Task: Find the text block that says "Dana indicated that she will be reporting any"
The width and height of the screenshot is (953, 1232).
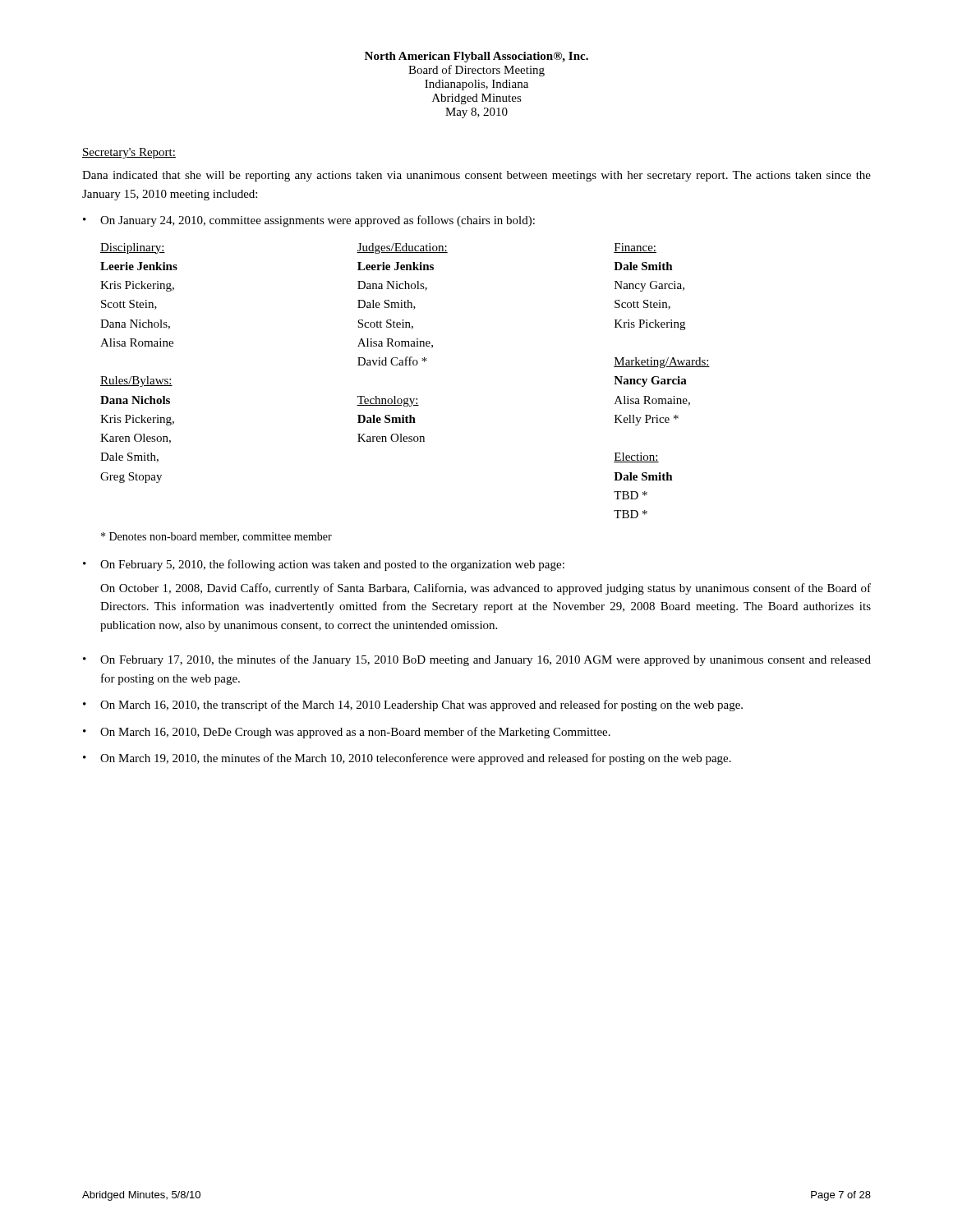Action: click(476, 184)
